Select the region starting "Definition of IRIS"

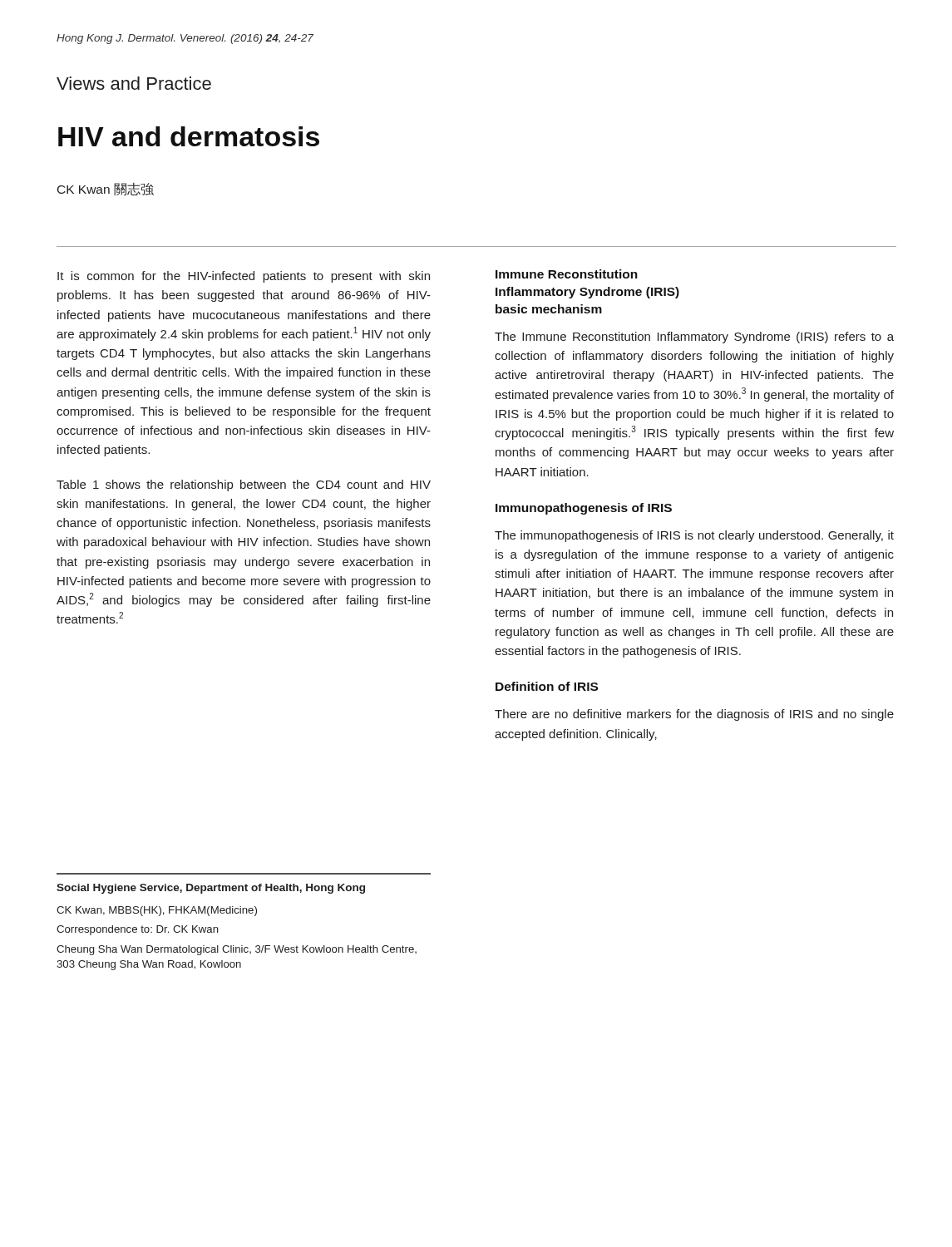pos(547,687)
